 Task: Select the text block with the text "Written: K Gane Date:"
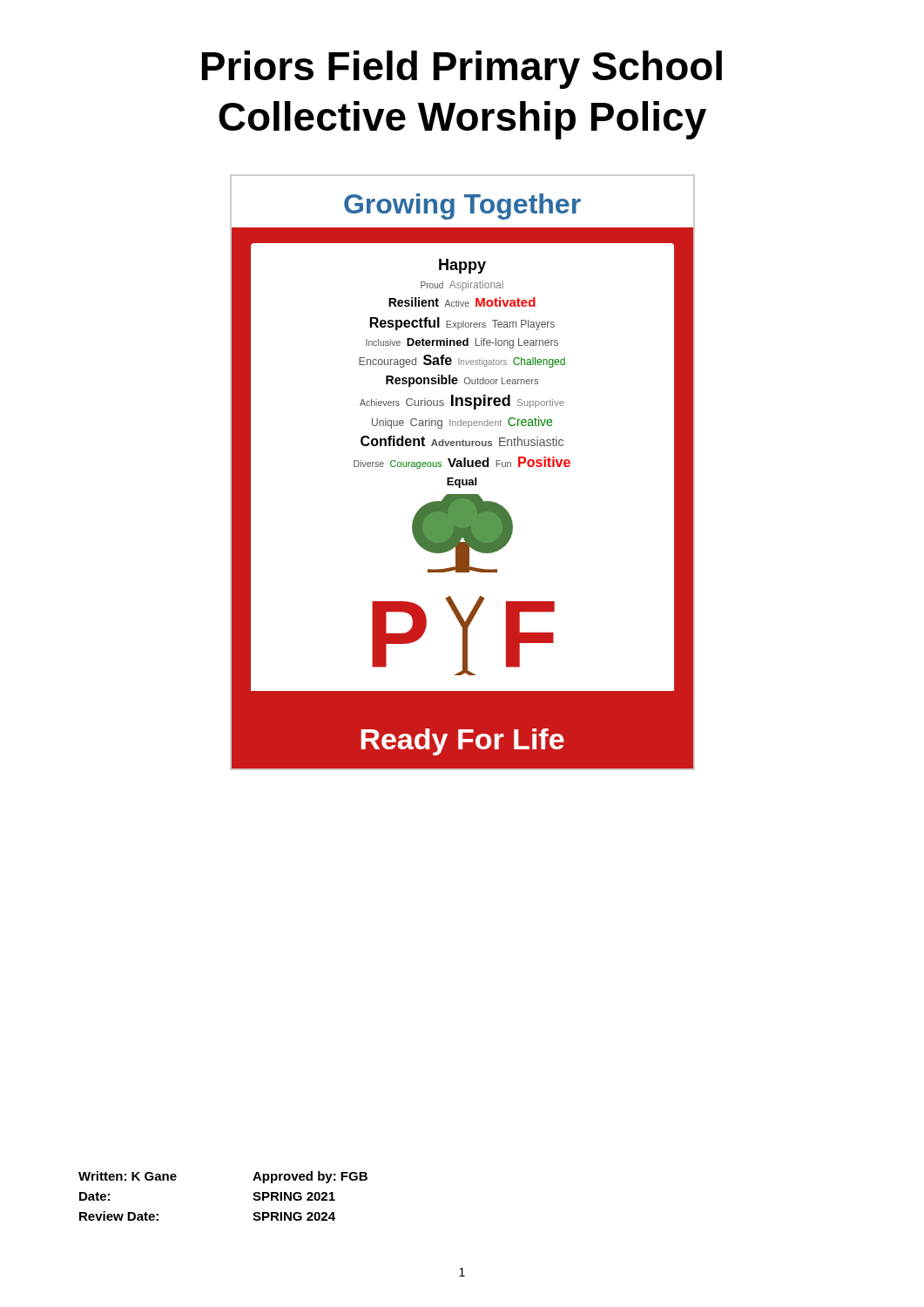pos(128,1176)
